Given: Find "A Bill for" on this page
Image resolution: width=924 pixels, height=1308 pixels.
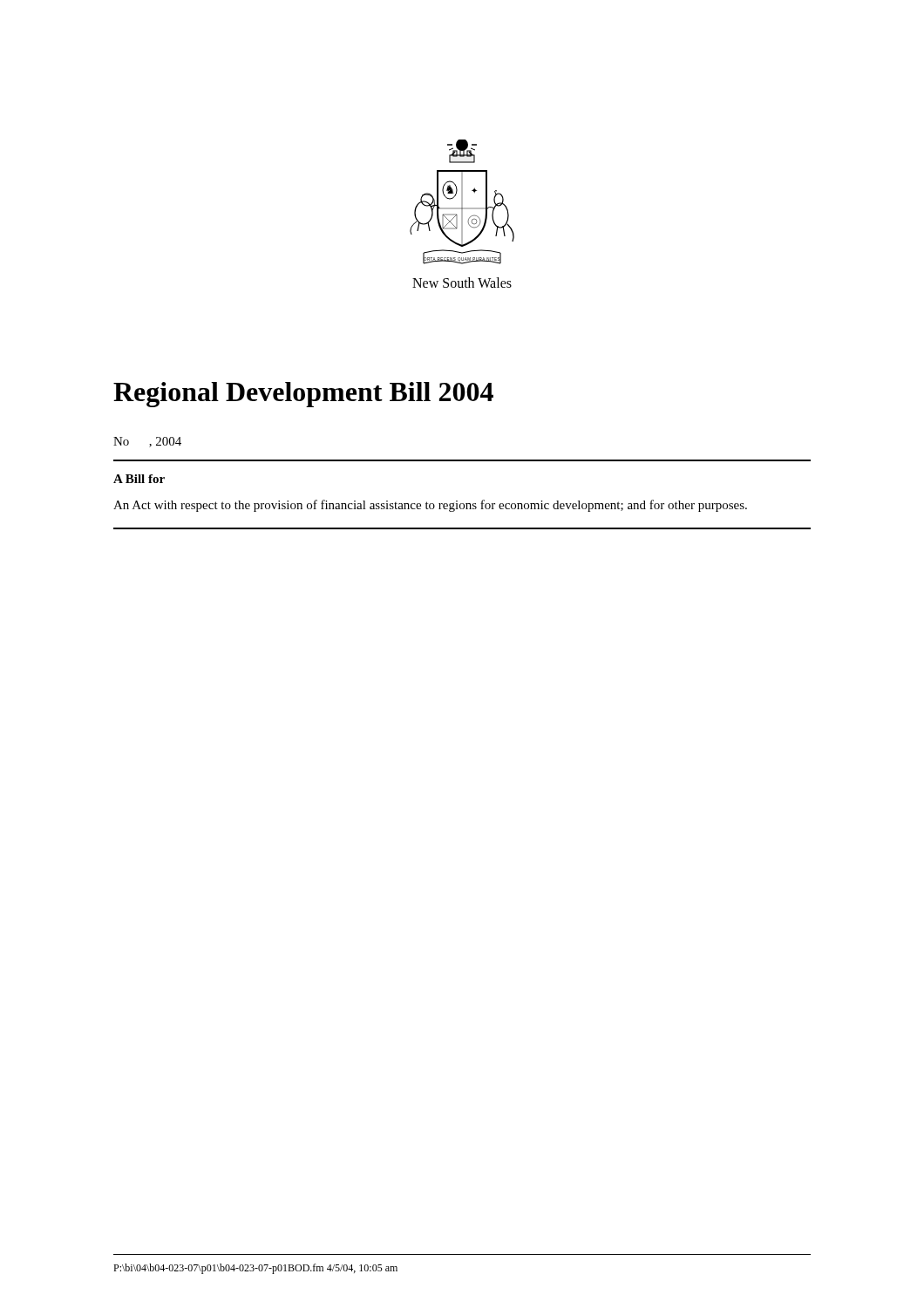Looking at the screenshot, I should click(139, 479).
